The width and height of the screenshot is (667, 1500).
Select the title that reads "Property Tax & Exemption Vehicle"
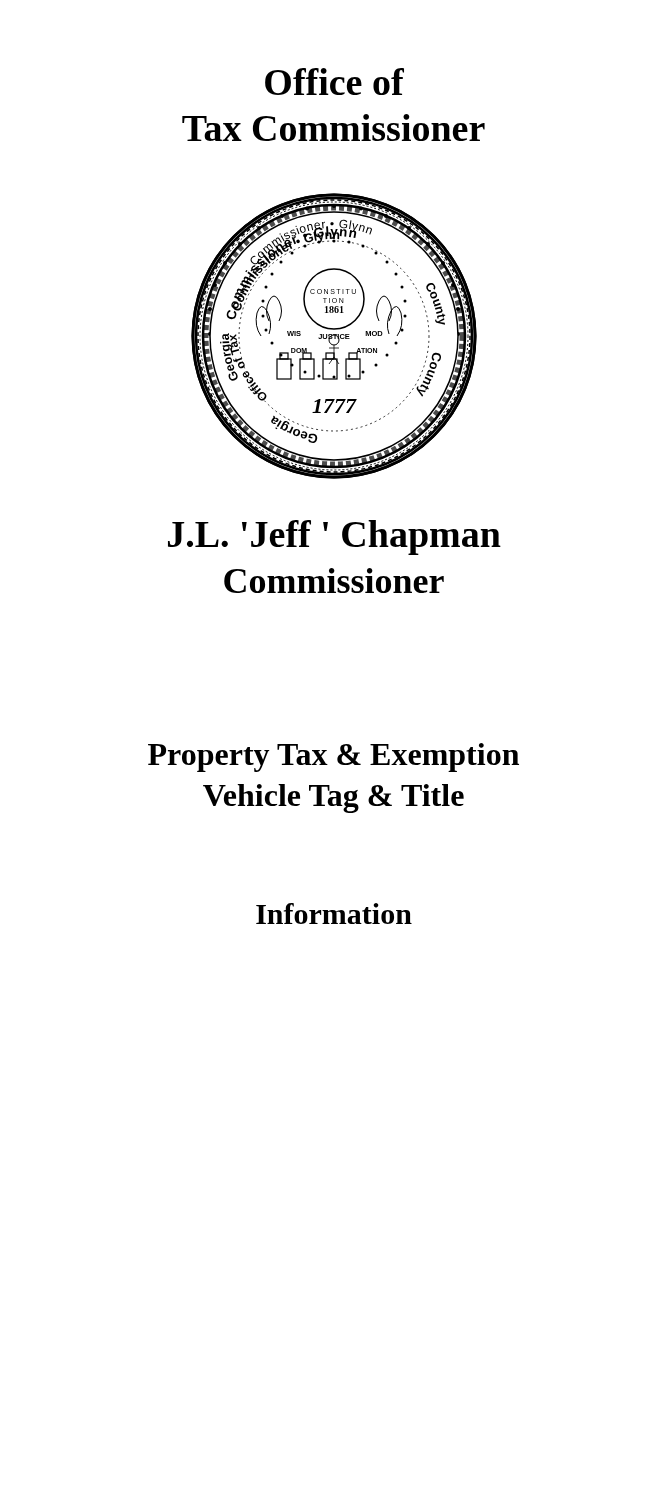(x=333, y=775)
